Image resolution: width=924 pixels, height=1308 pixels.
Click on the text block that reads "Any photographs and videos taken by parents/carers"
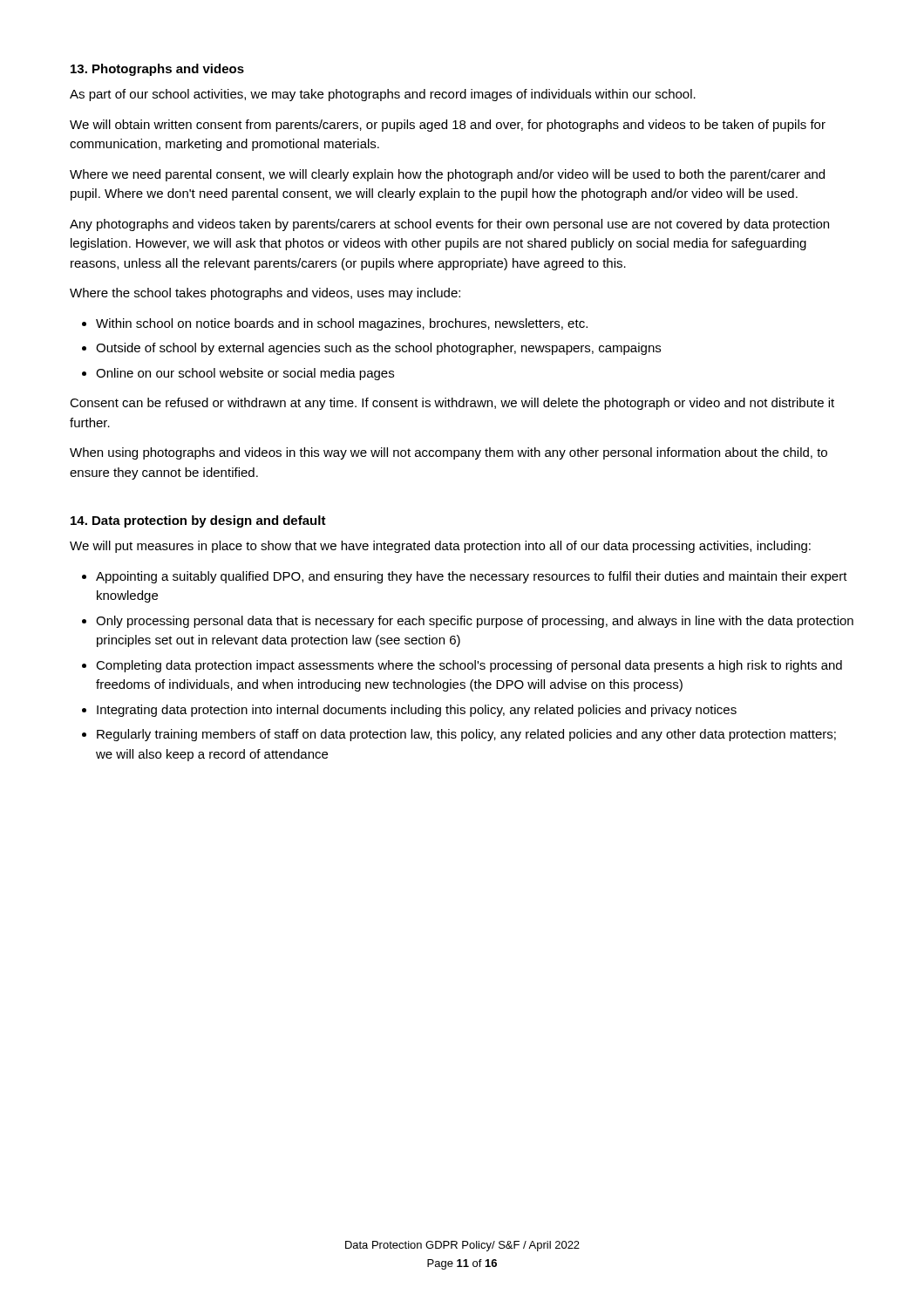click(x=450, y=243)
